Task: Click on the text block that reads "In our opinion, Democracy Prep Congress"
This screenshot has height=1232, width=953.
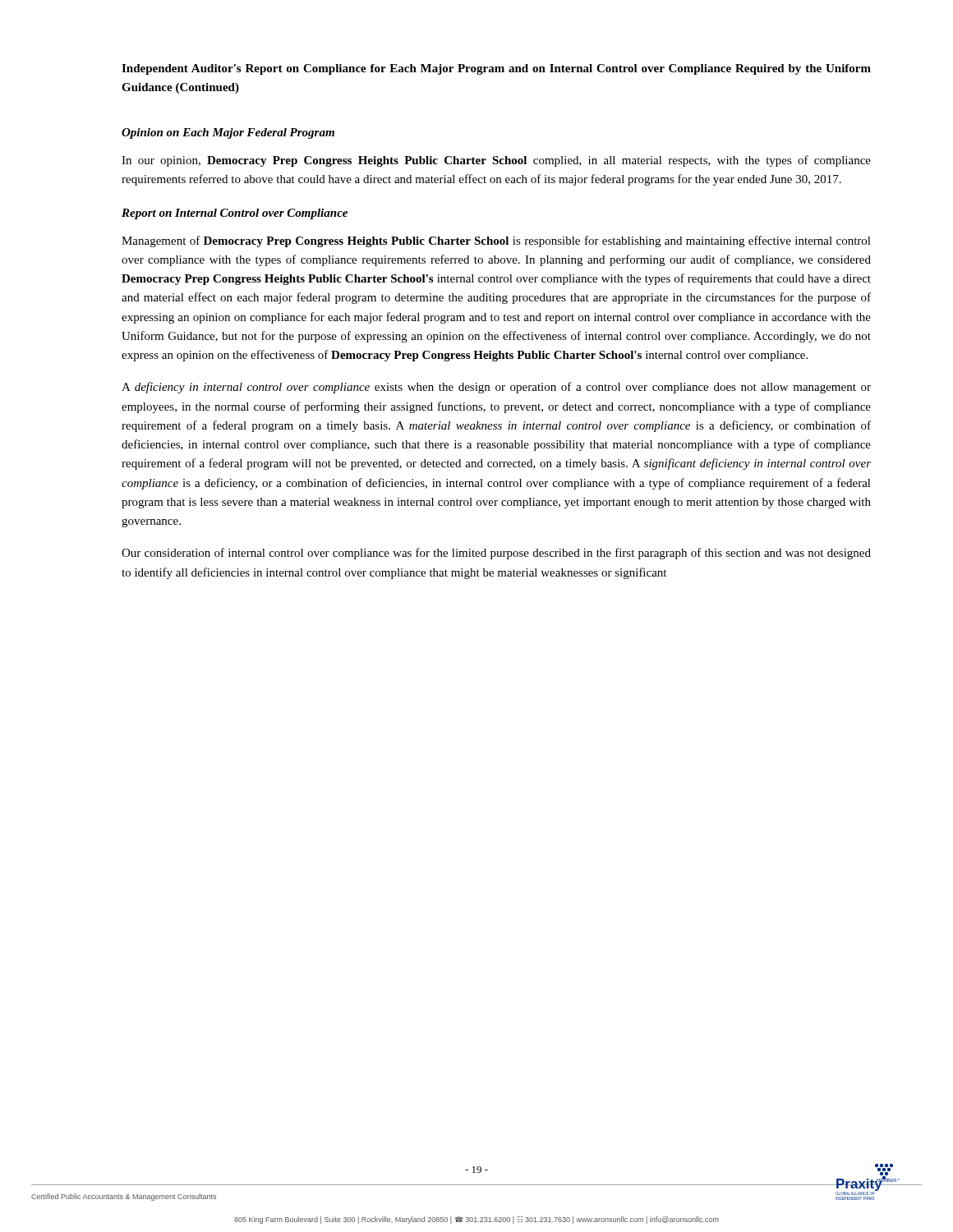Action: tap(496, 170)
